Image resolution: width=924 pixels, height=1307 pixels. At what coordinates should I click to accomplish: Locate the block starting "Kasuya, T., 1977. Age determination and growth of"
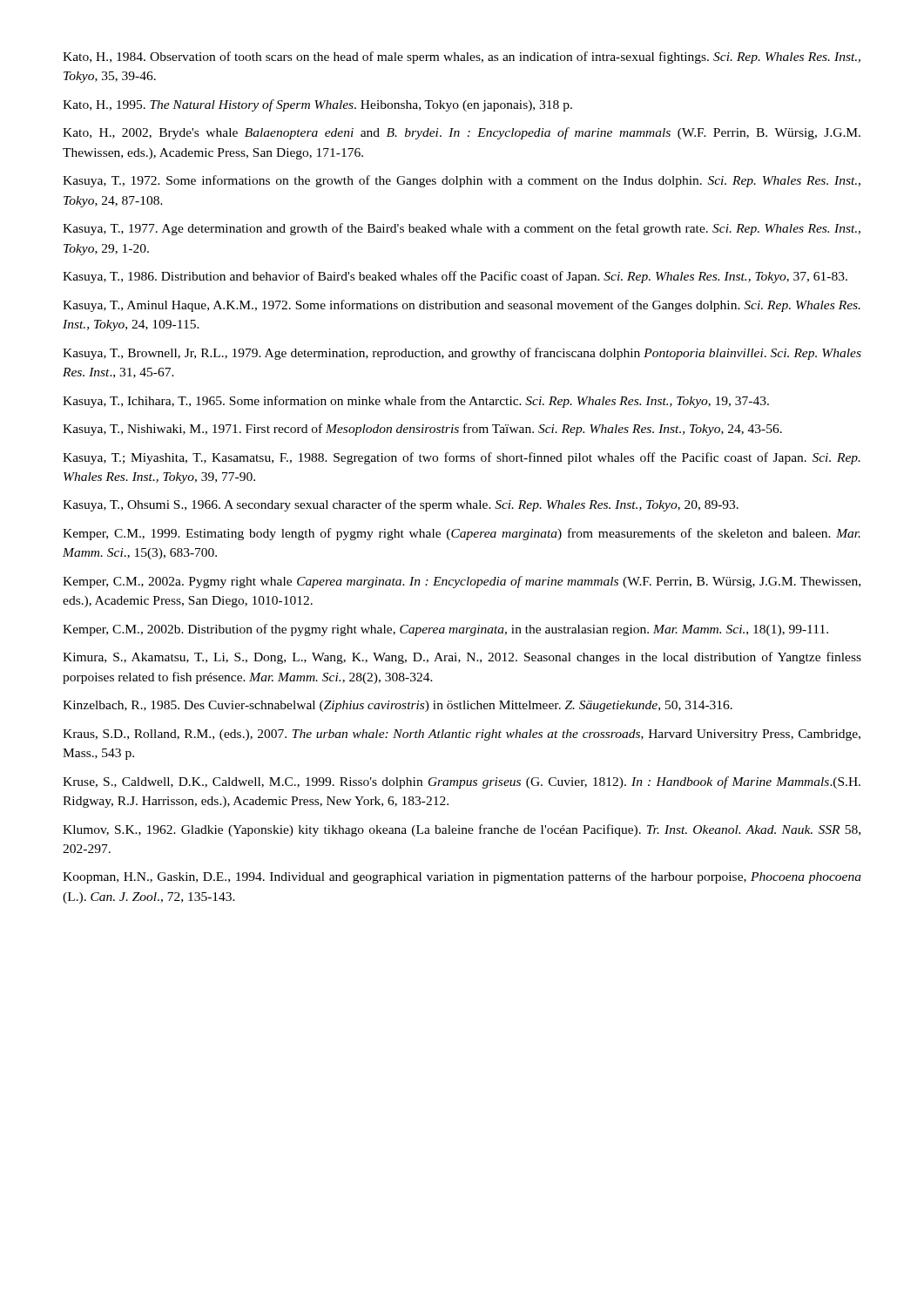[462, 238]
